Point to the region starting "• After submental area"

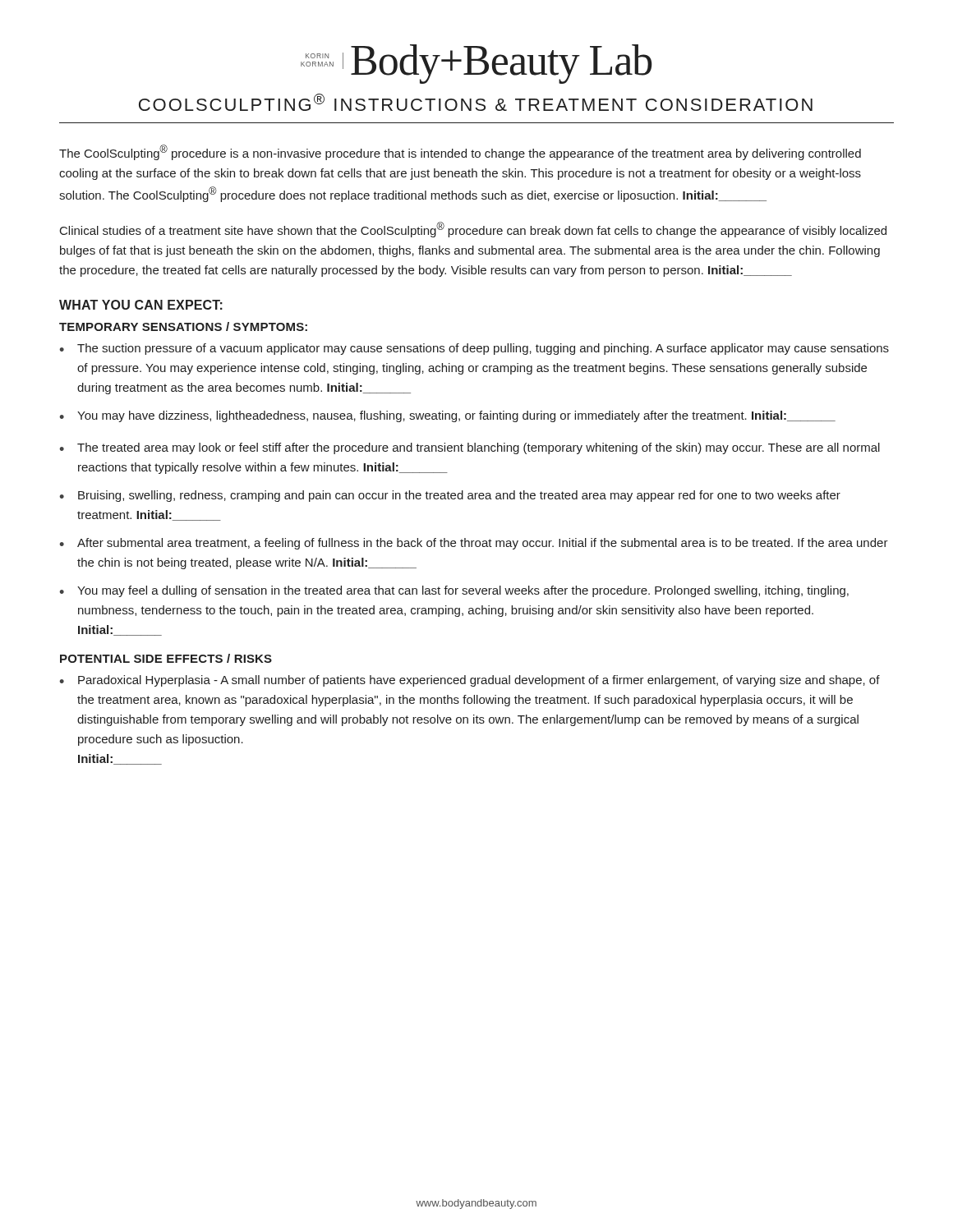pos(476,553)
